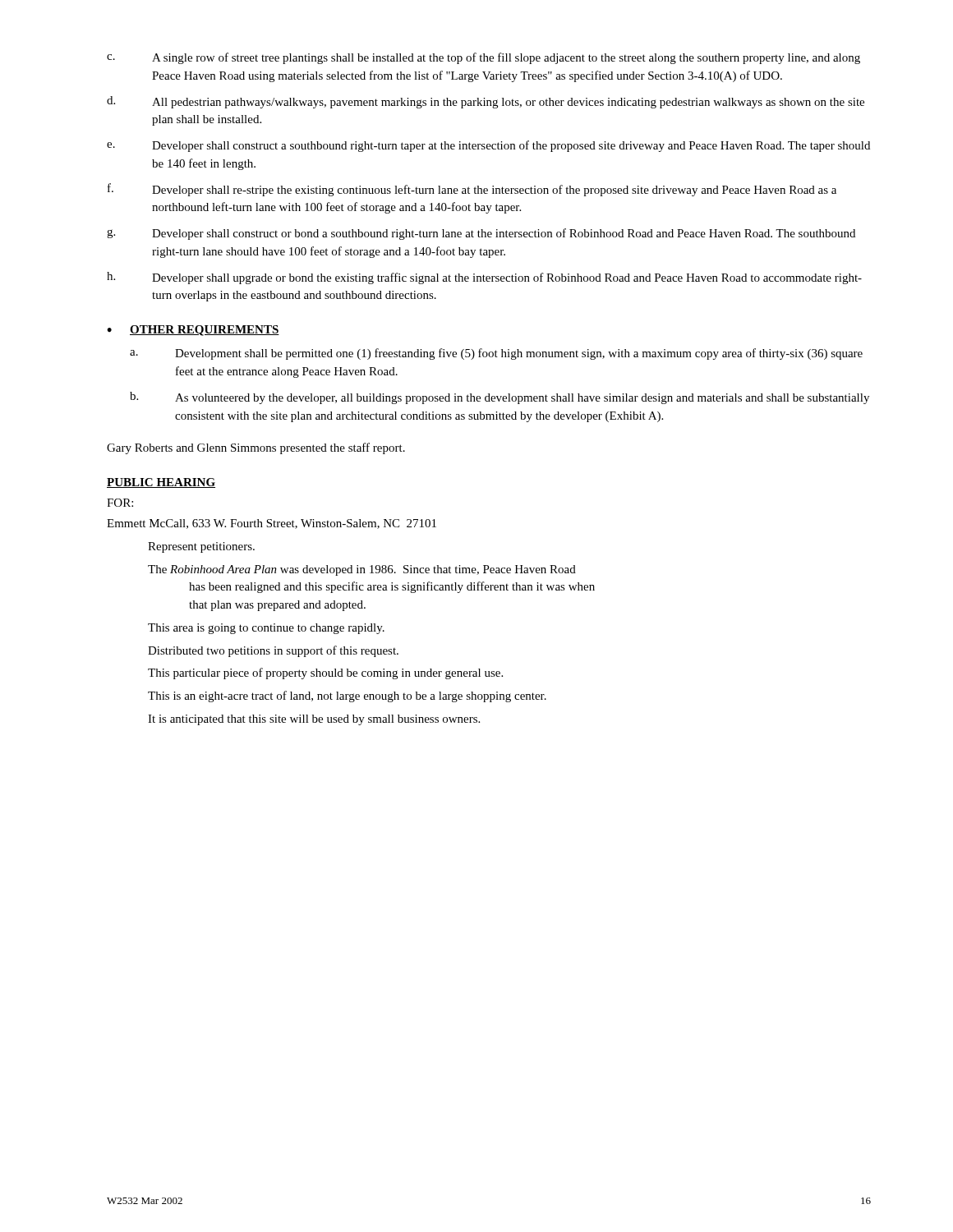Click on the element starting "e. Developer shall"

(489, 155)
